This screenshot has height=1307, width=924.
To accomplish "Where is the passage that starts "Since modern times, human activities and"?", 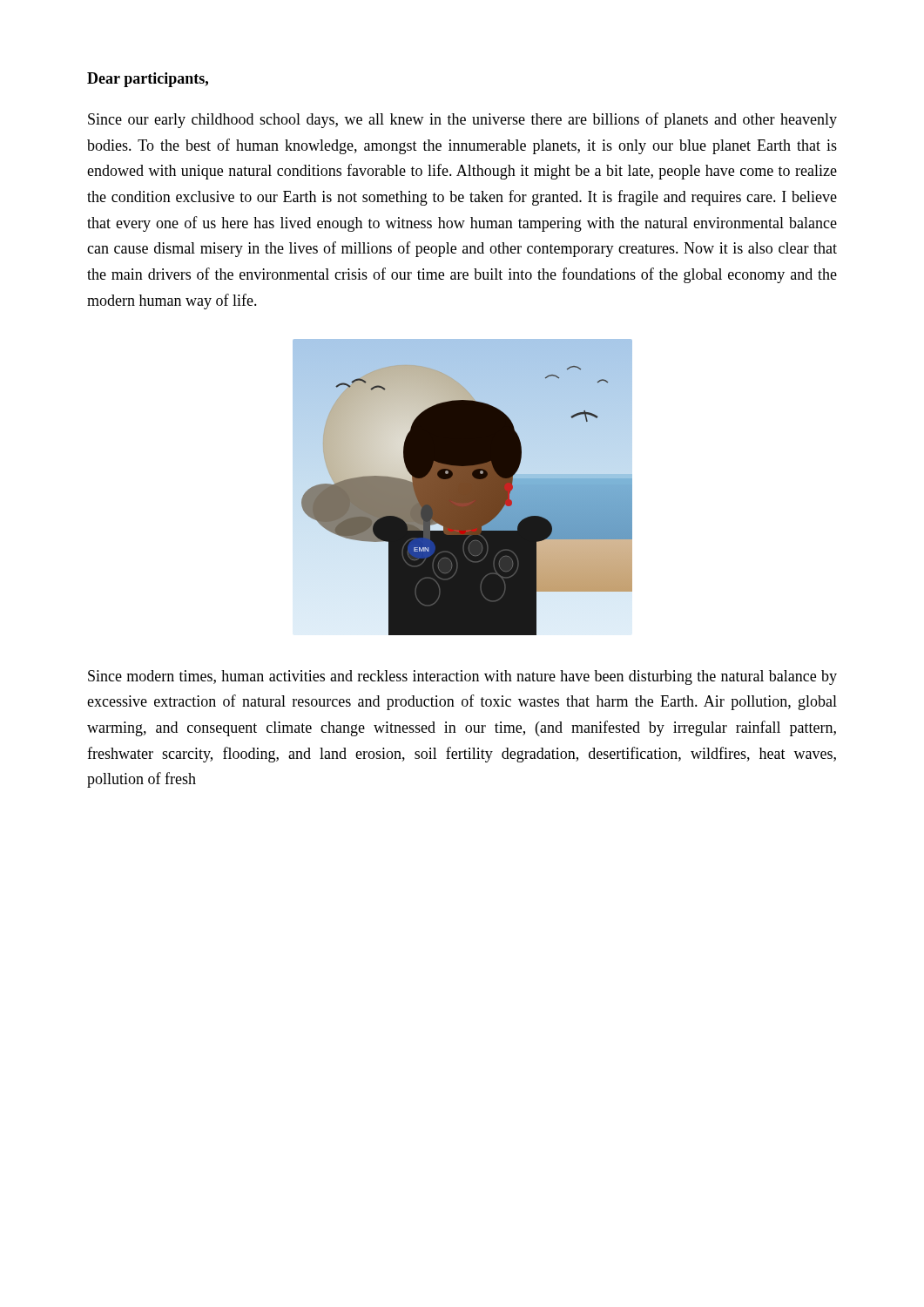I will [462, 727].
